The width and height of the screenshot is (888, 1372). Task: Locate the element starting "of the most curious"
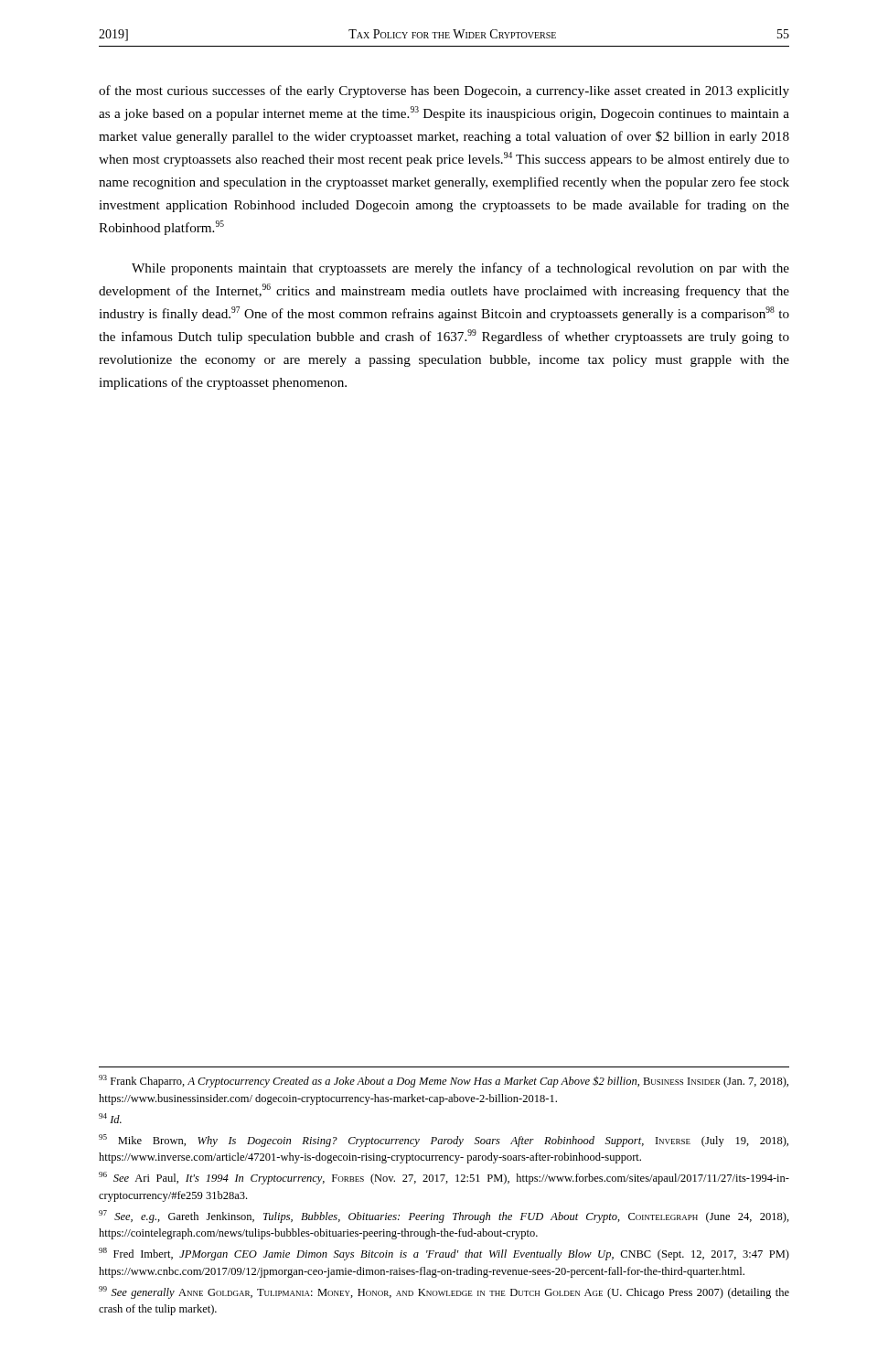(444, 159)
